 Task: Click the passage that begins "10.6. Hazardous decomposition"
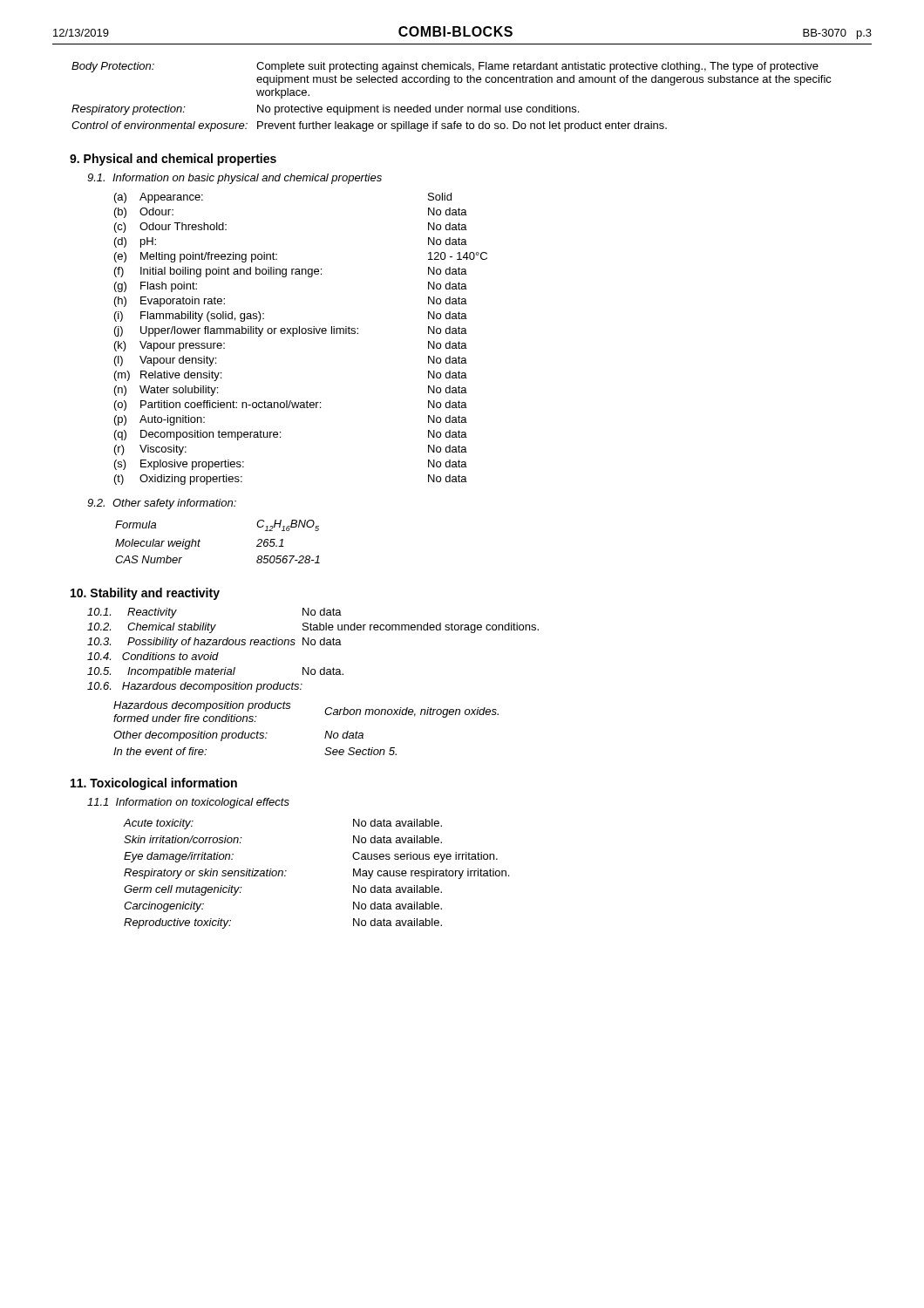[x=195, y=686]
